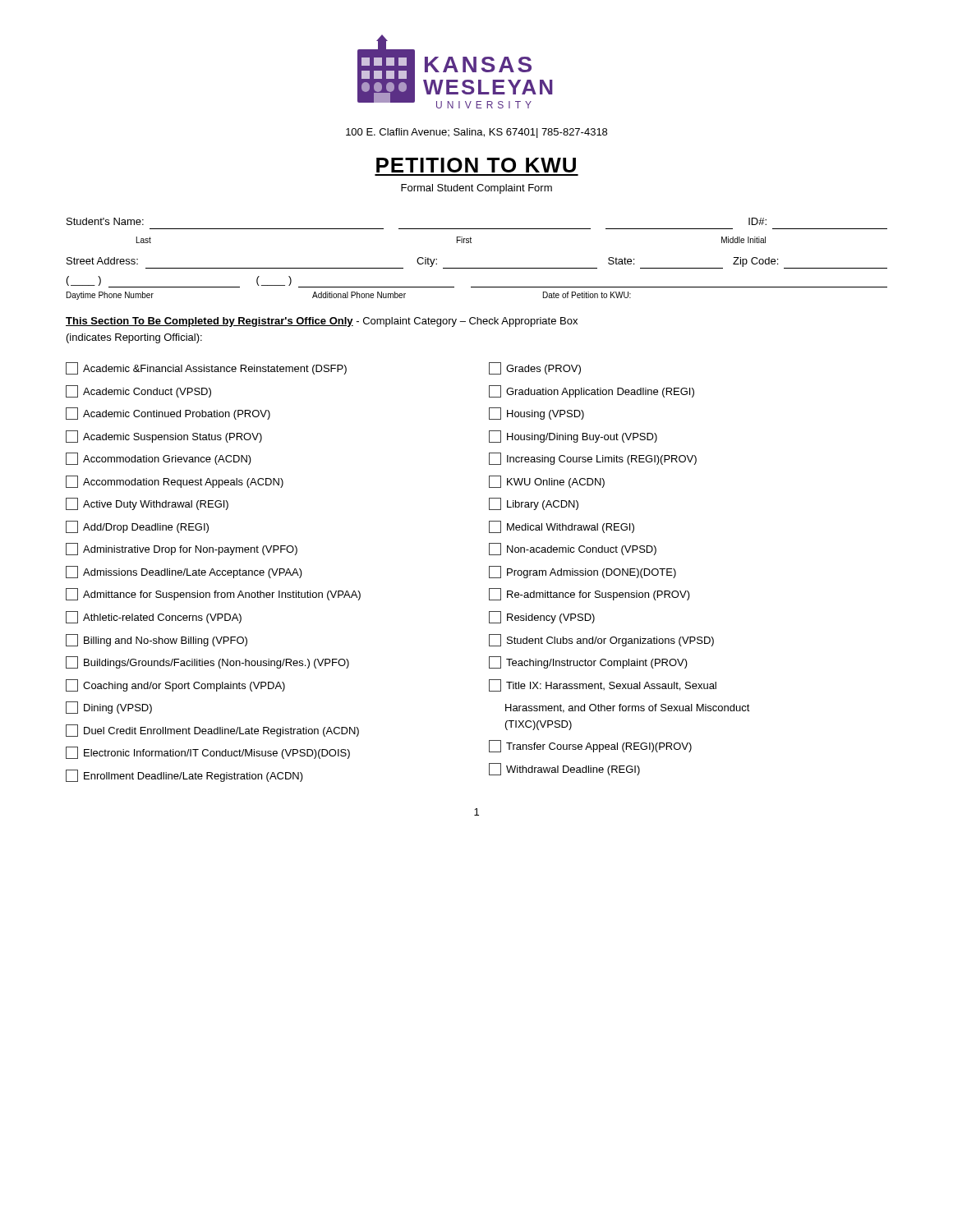Navigate to the region starting "Re-admittance for Suspension (PROV)"
The image size is (953, 1232).
[589, 595]
